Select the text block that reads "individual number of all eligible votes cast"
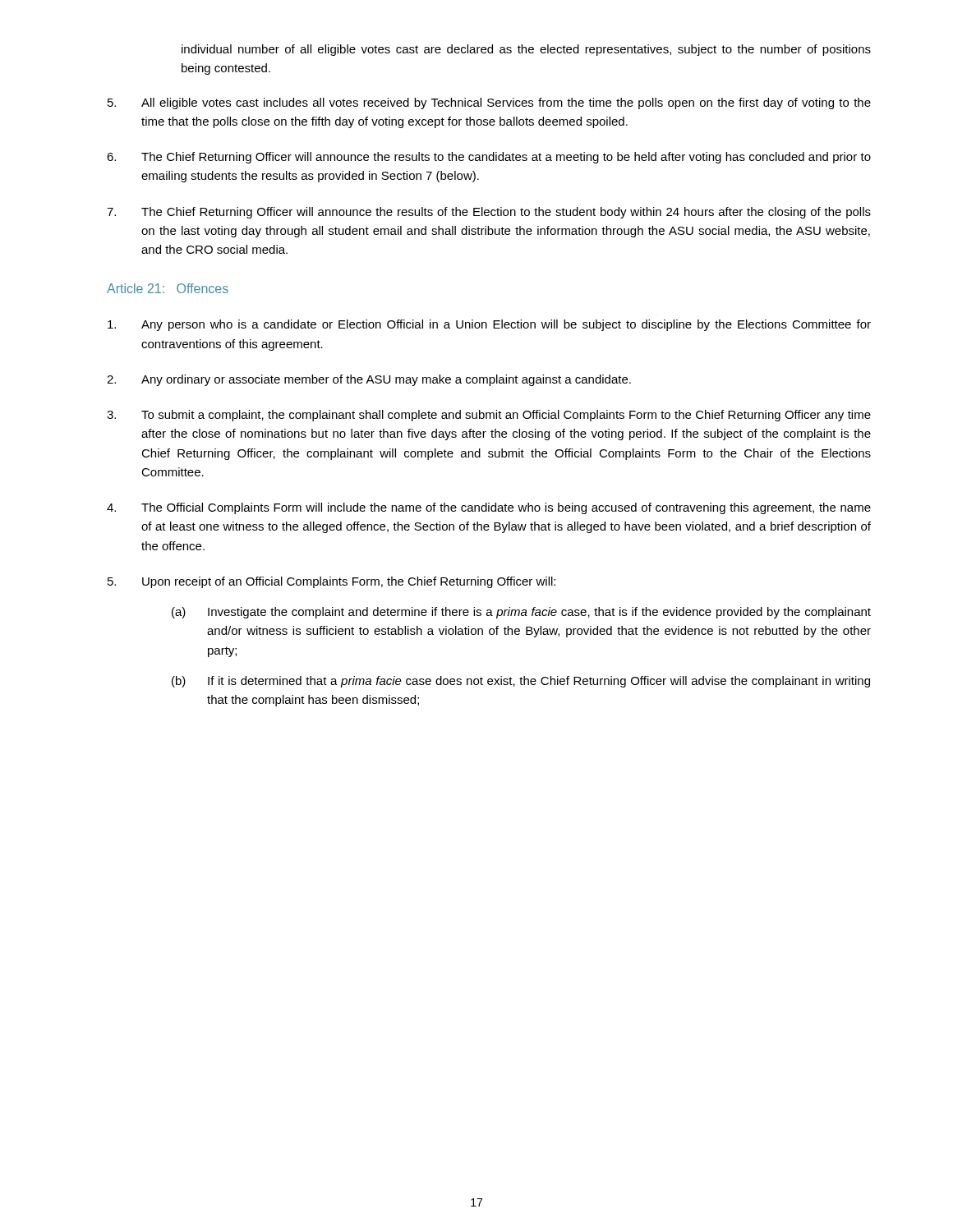The width and height of the screenshot is (953, 1232). (526, 58)
